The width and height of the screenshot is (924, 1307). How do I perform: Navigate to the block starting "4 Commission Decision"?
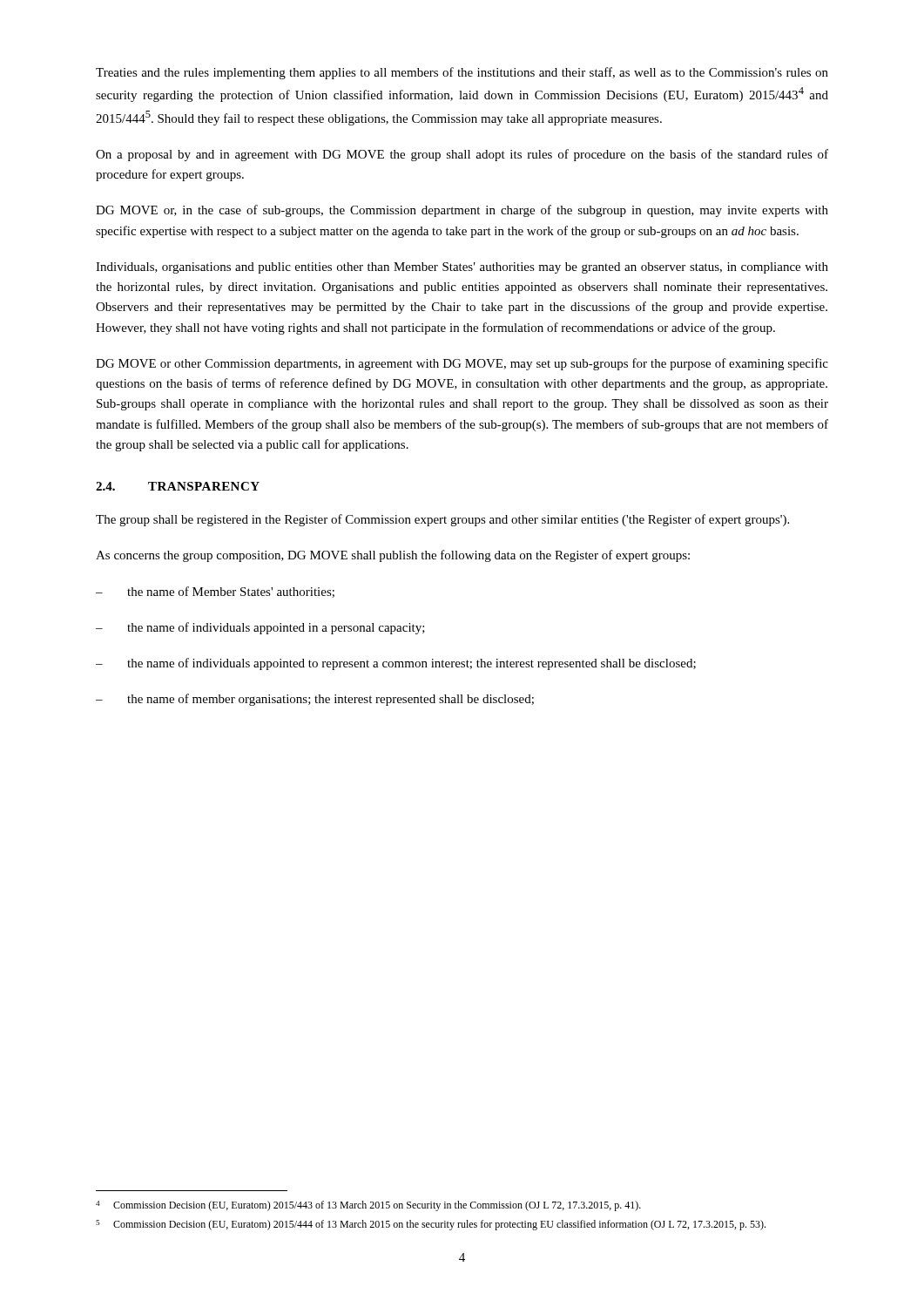click(x=462, y=1206)
